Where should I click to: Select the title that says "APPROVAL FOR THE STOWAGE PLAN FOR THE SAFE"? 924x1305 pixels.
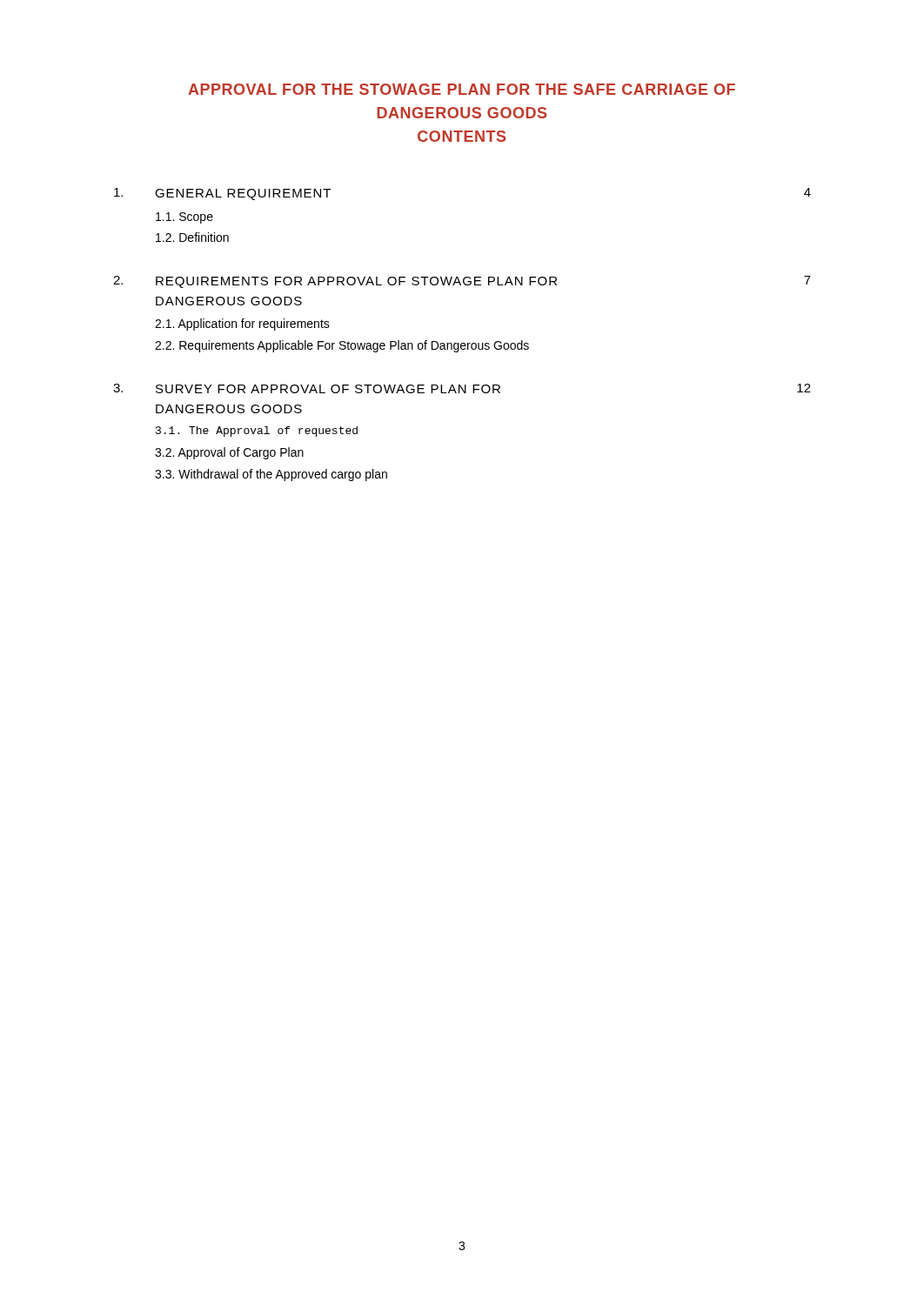pyautogui.click(x=462, y=114)
